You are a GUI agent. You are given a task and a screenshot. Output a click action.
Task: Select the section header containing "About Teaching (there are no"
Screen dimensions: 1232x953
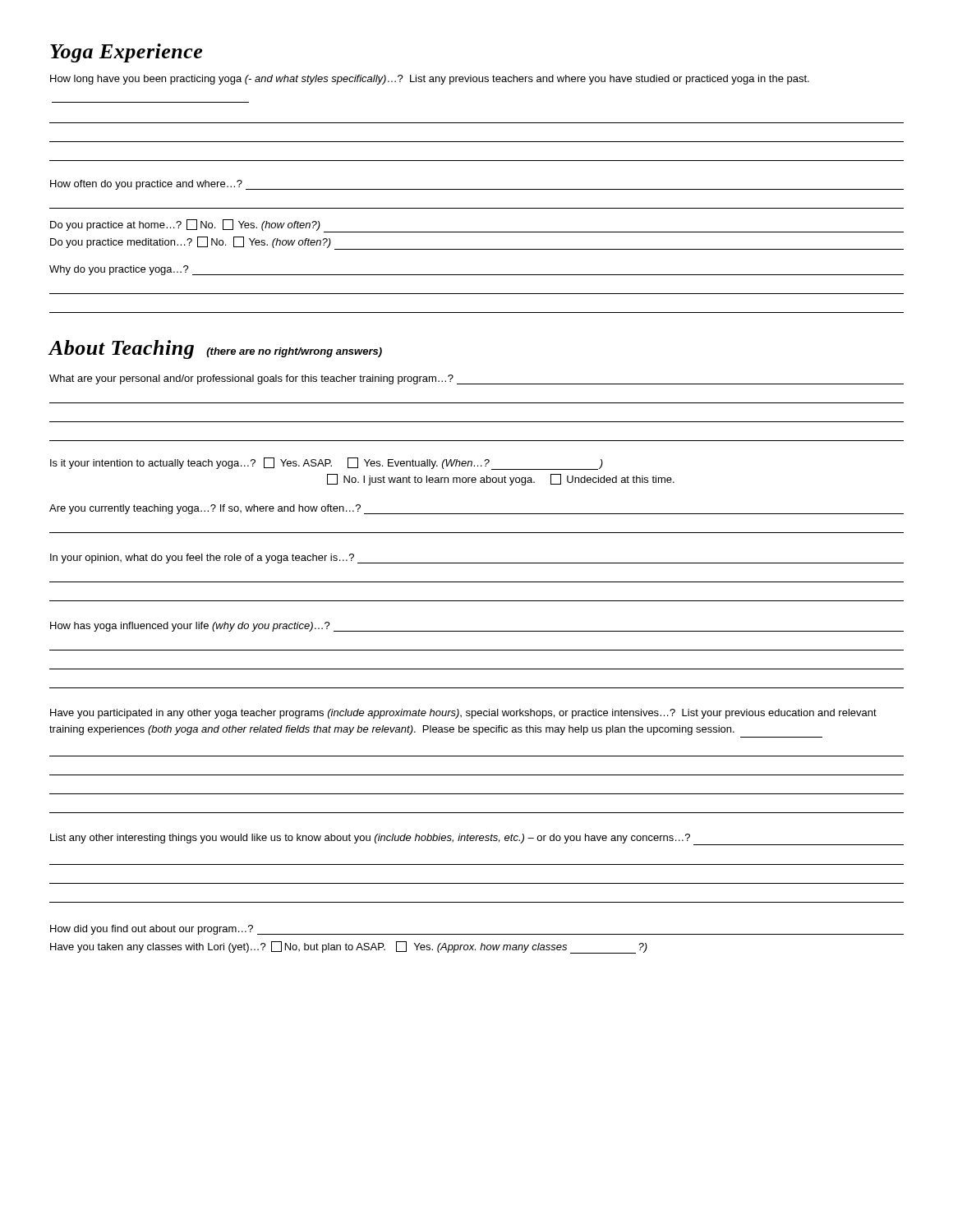tap(216, 348)
